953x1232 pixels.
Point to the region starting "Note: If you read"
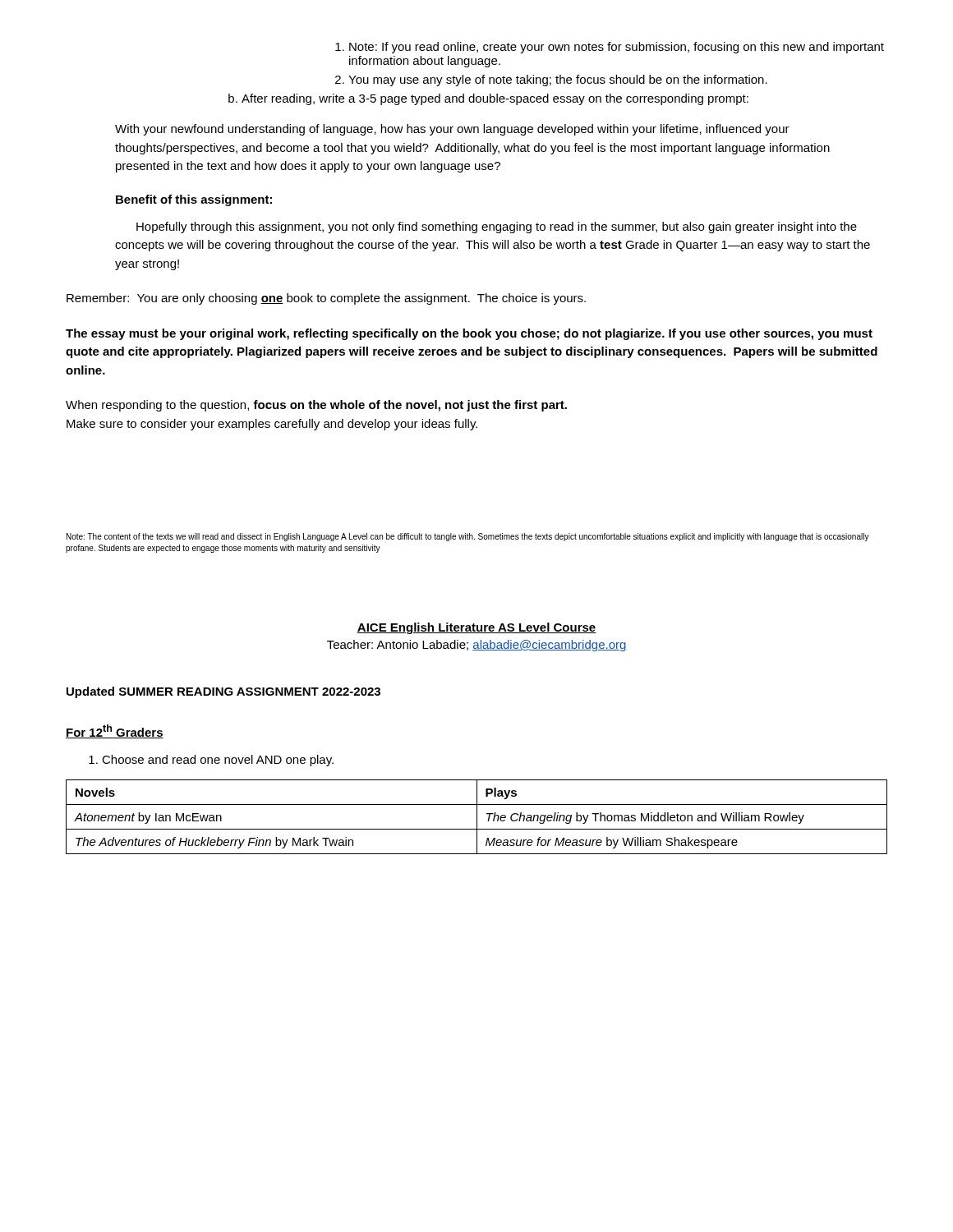(608, 53)
